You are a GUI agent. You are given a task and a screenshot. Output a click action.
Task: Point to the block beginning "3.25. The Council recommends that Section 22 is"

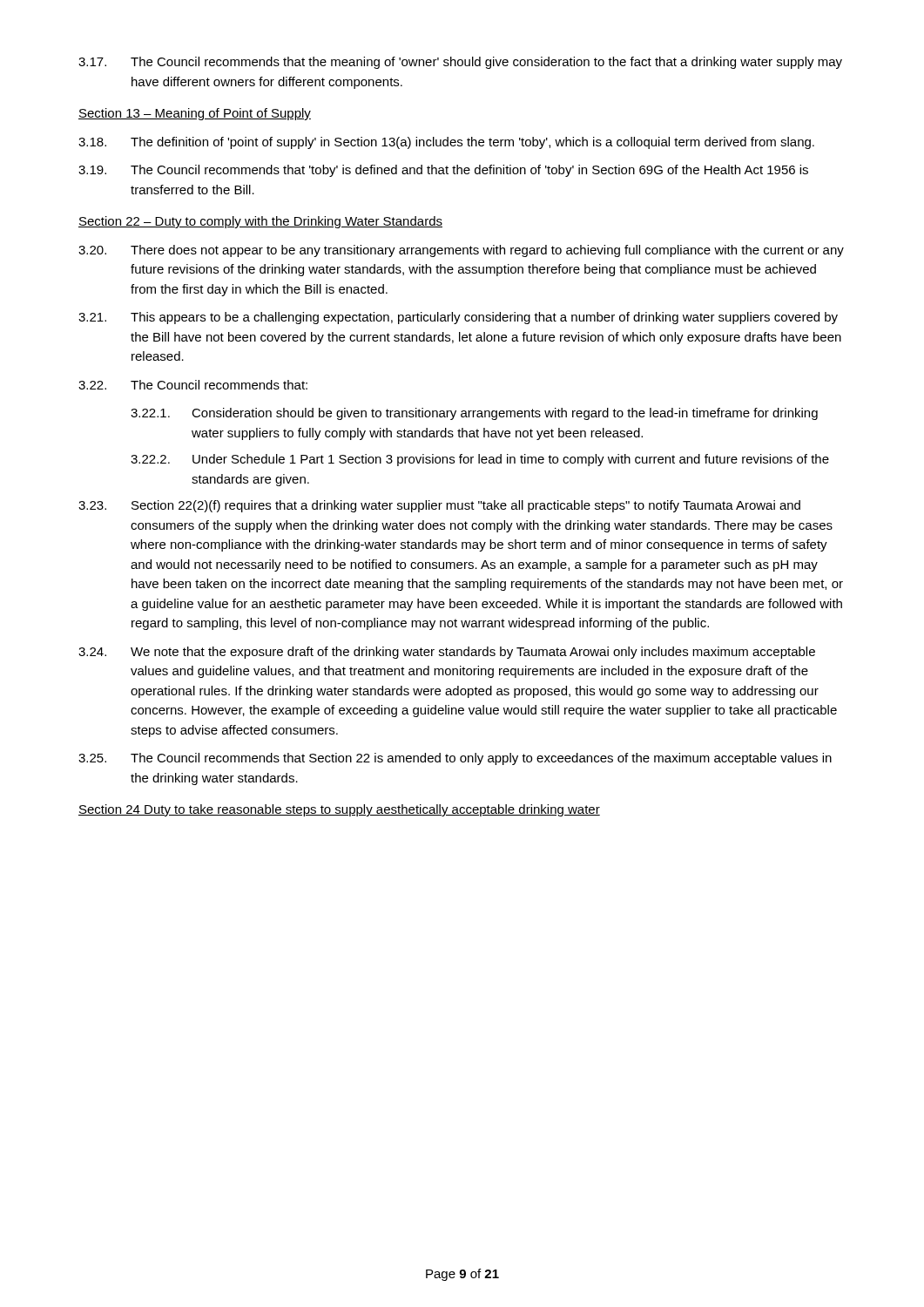(462, 768)
